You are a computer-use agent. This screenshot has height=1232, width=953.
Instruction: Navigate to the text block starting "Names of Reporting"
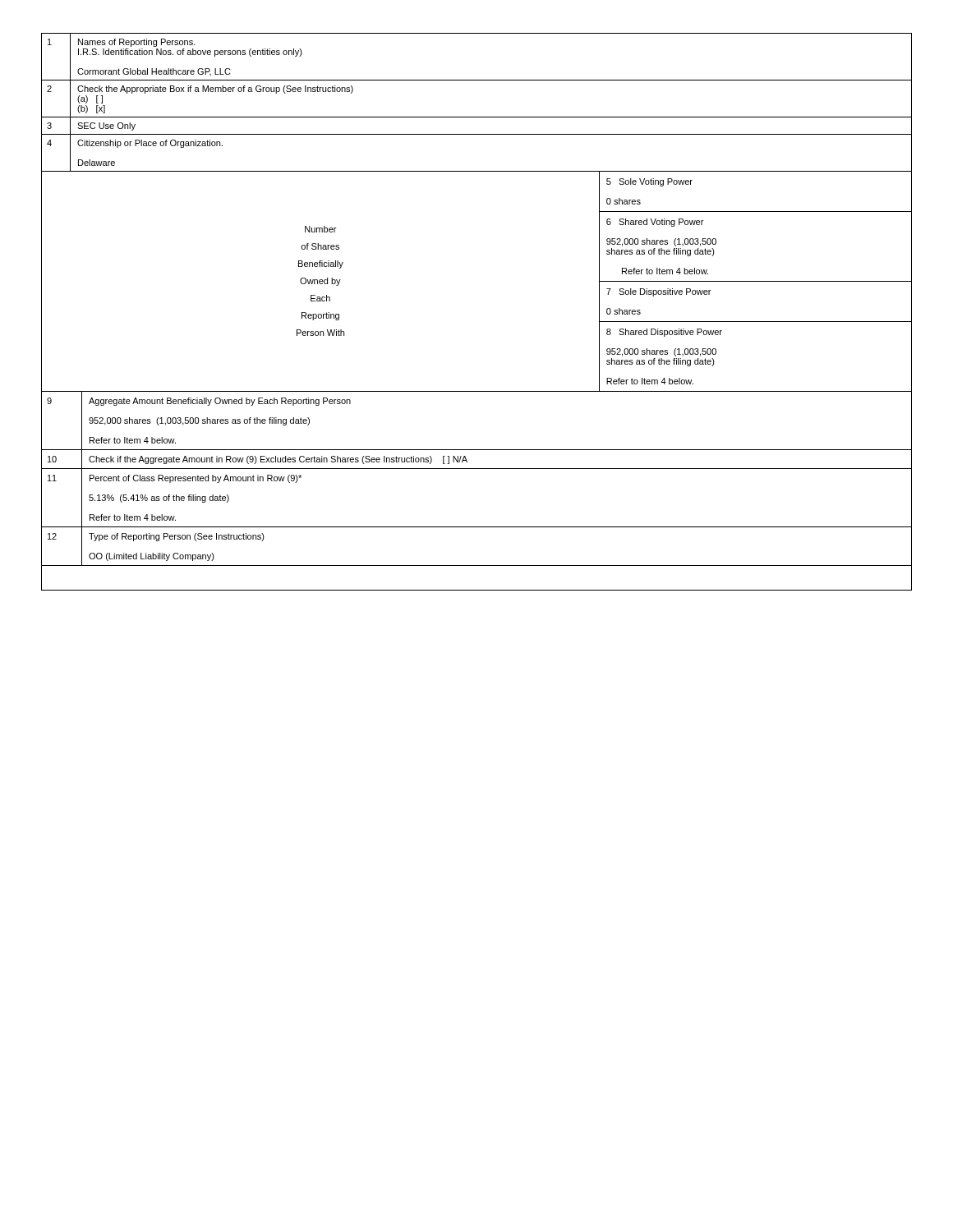(190, 57)
